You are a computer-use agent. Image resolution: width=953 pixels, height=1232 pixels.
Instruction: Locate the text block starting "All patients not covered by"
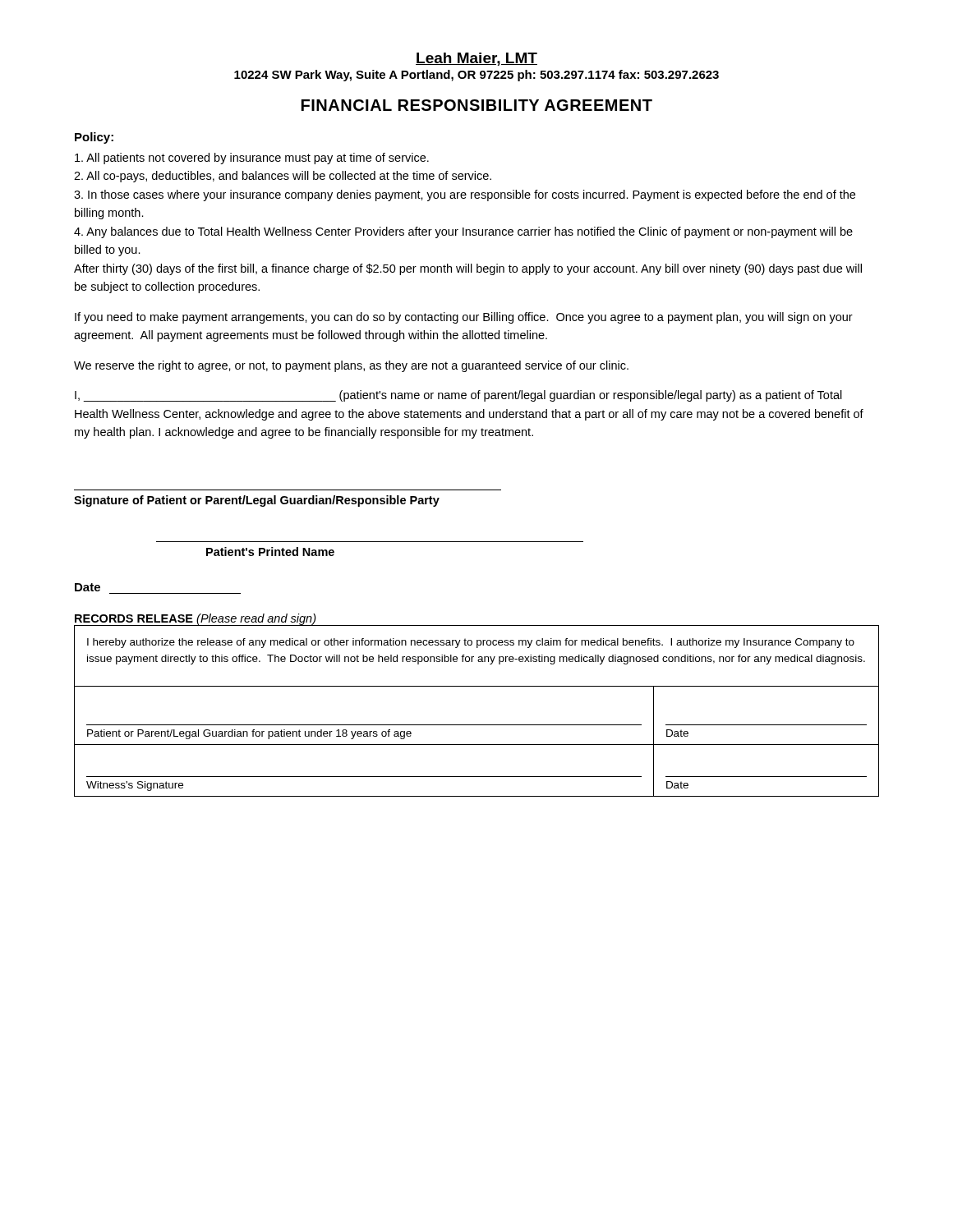tap(252, 158)
